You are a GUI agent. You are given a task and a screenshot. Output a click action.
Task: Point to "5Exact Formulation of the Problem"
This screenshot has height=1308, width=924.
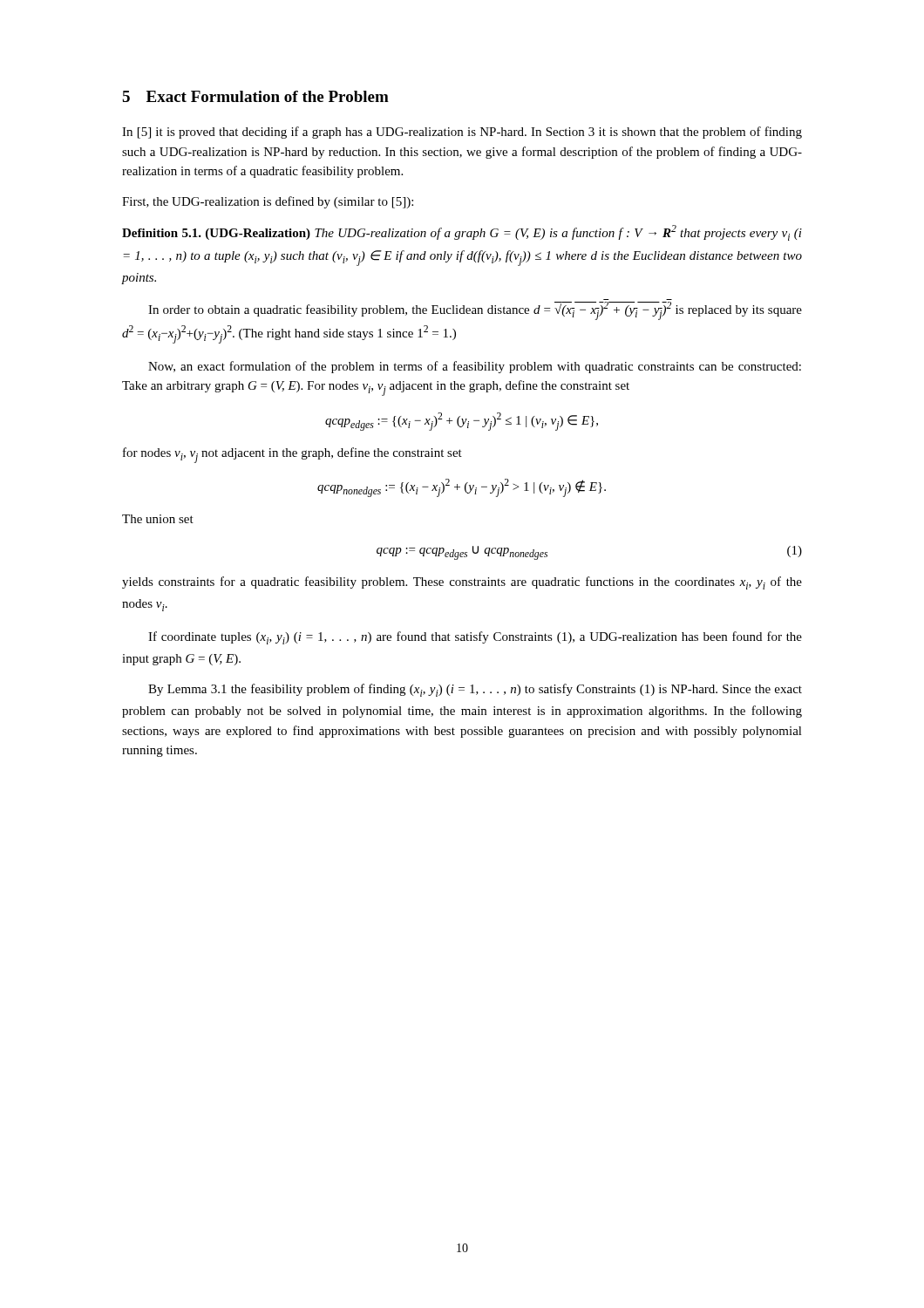click(x=255, y=96)
